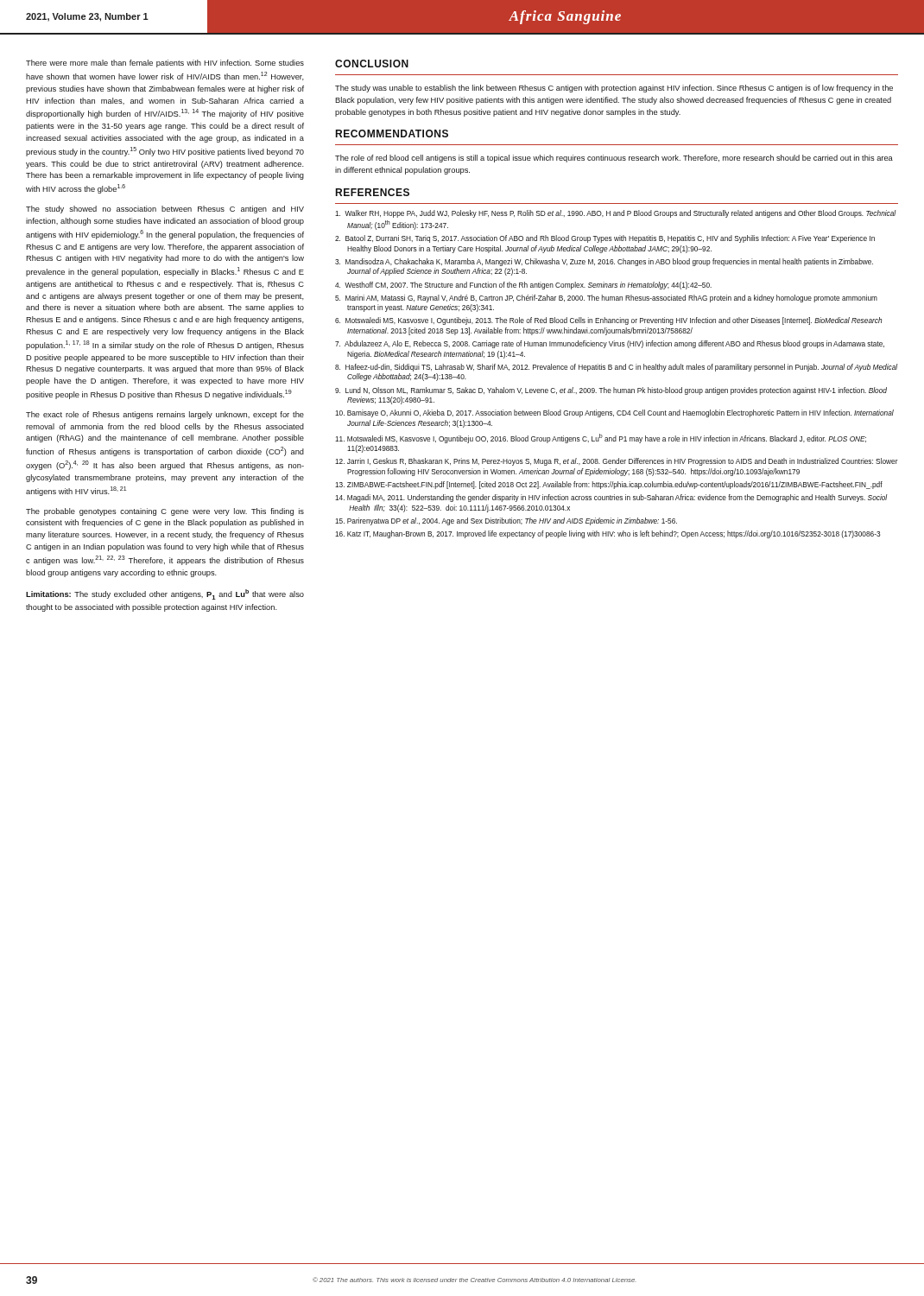Navigate to the passage starting "The role of red blood cell antigens"

point(617,165)
